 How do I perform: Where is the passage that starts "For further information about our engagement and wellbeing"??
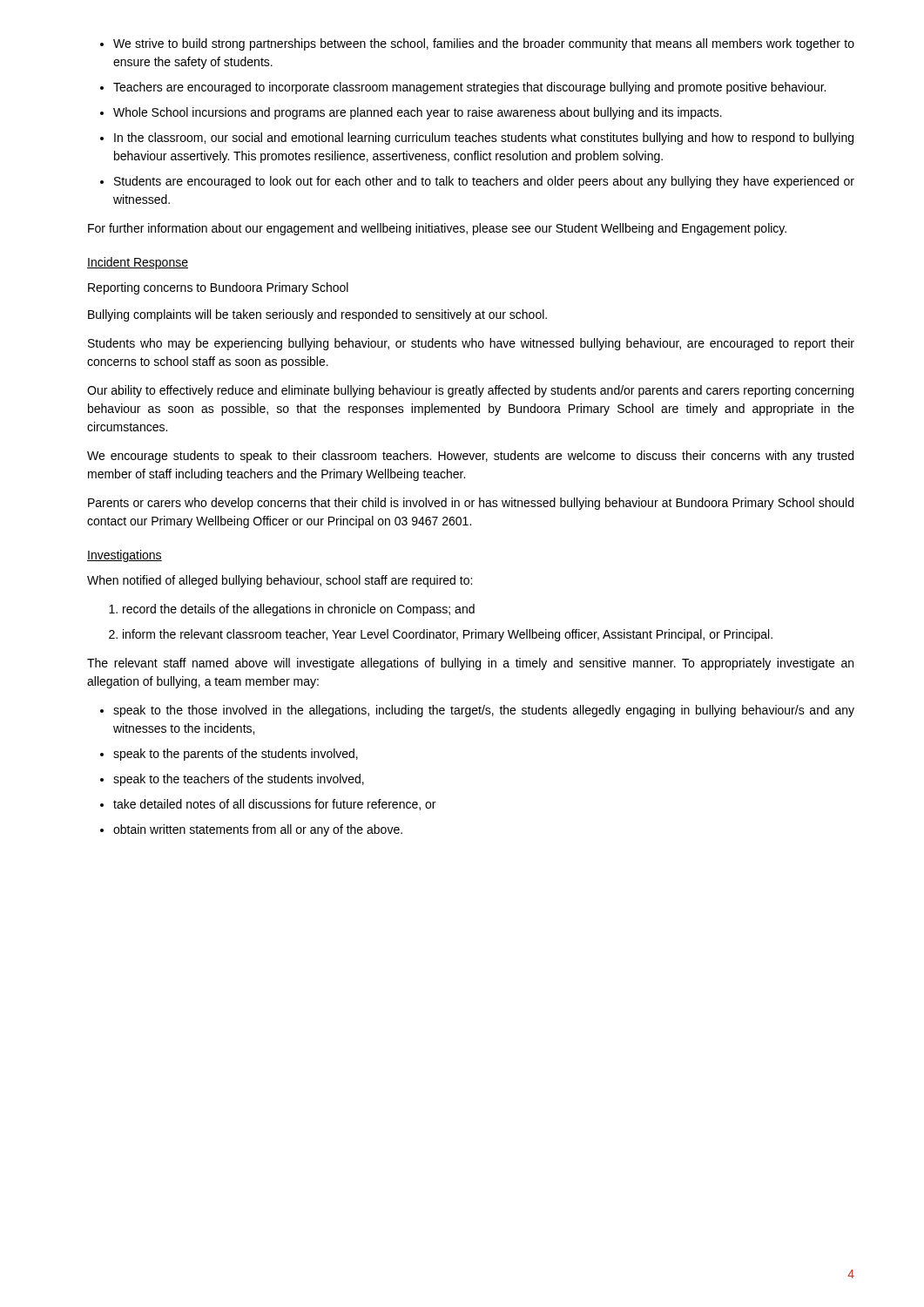tap(471, 229)
